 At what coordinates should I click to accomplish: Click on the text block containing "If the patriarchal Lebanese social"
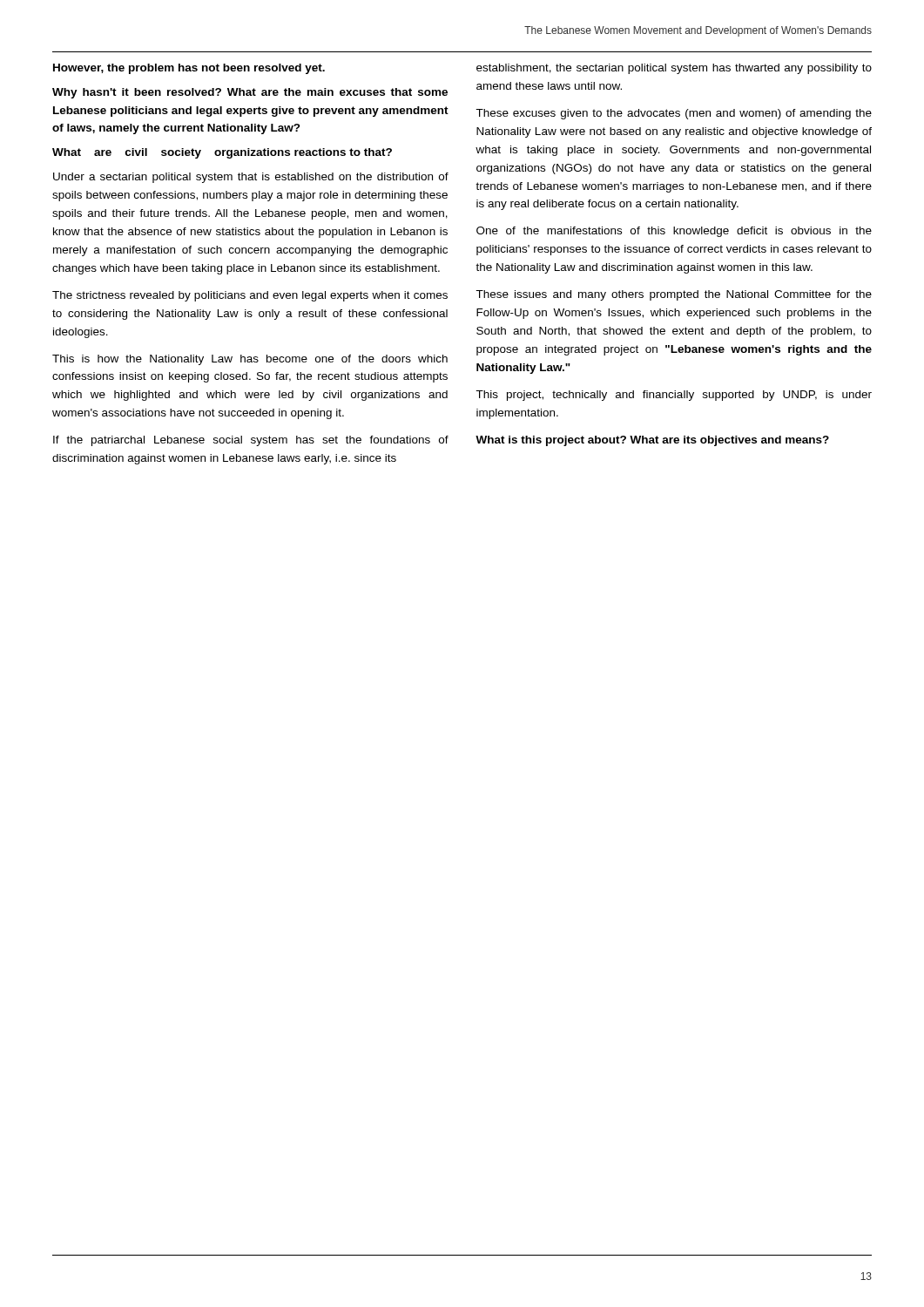(250, 449)
